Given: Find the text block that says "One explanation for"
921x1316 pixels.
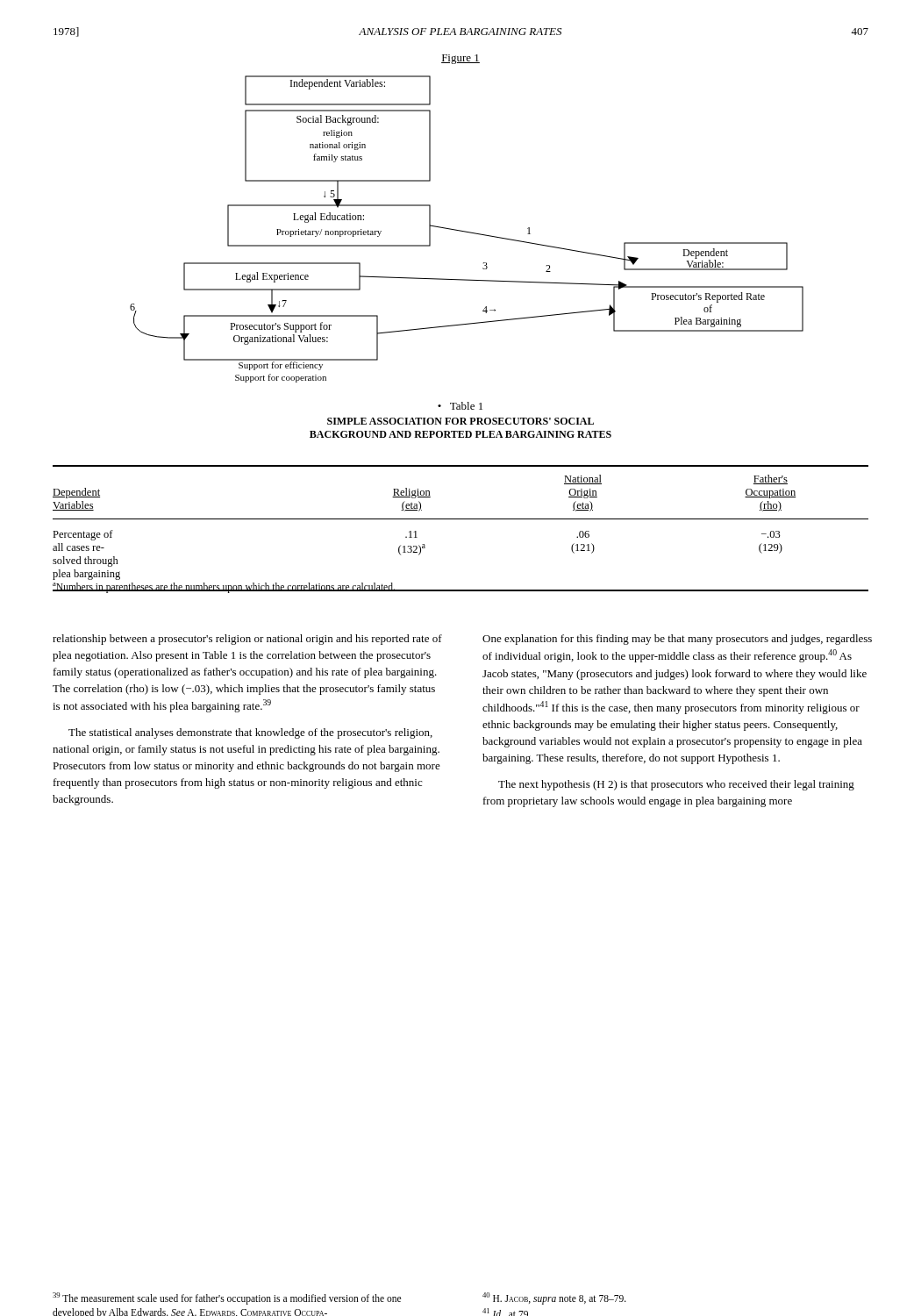Looking at the screenshot, I should point(678,719).
